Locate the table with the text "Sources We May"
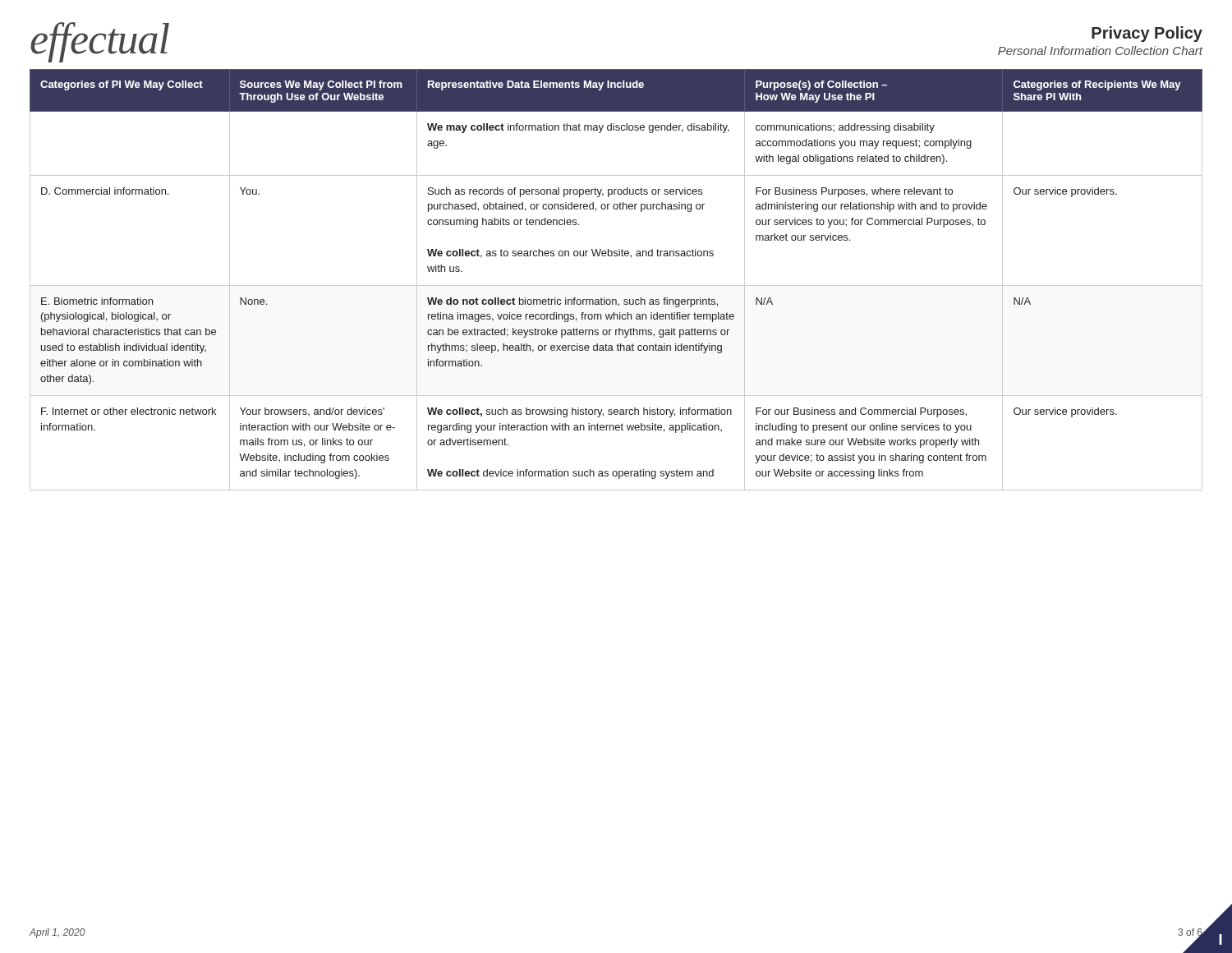Viewport: 1232px width, 953px height. tap(616, 280)
